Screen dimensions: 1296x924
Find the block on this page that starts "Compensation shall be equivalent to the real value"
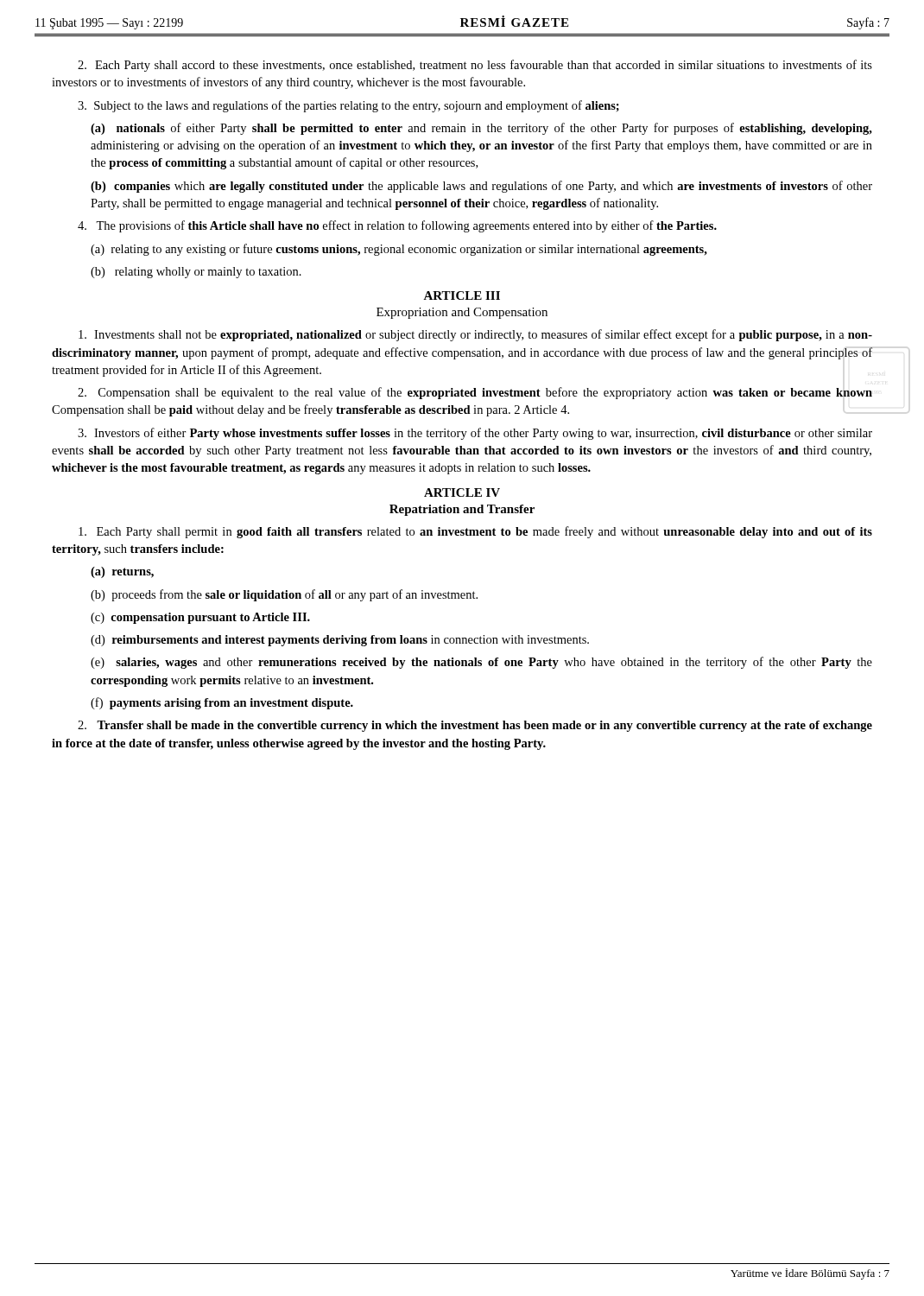462,401
